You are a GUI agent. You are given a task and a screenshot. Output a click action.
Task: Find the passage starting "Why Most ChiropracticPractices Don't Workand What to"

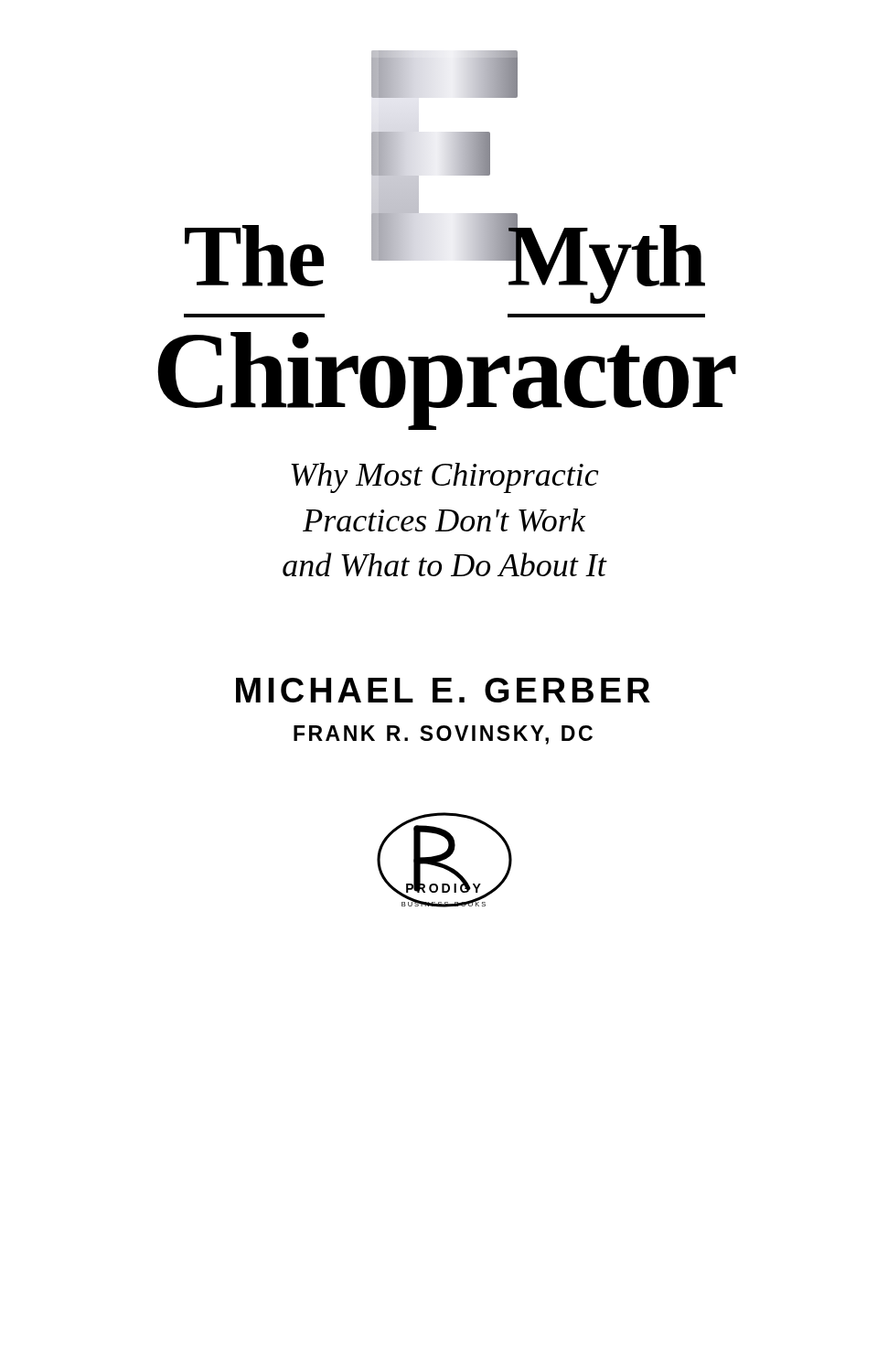[444, 521]
